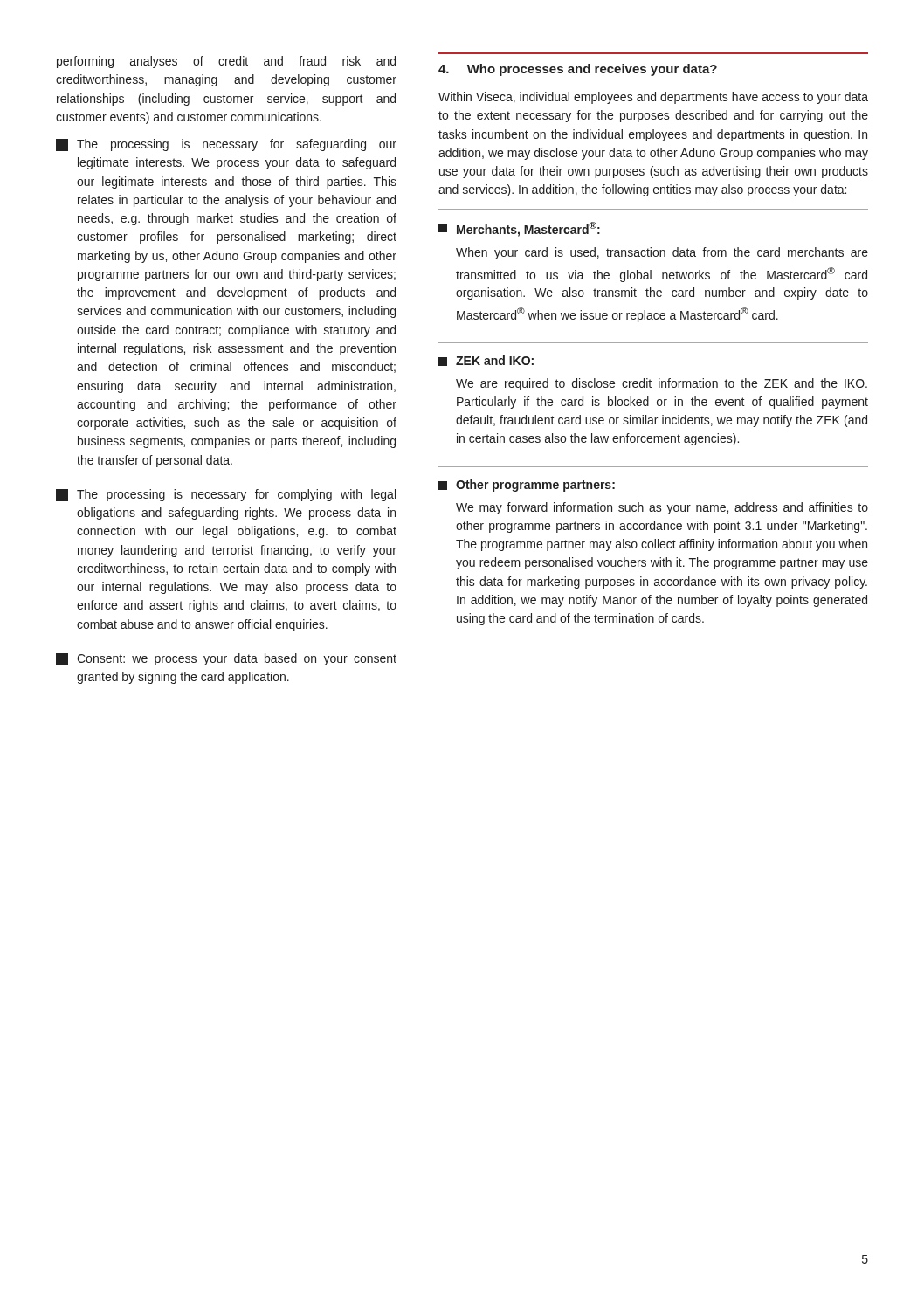Screen dimensions: 1310x924
Task: Locate a section header
Action: coord(578,69)
